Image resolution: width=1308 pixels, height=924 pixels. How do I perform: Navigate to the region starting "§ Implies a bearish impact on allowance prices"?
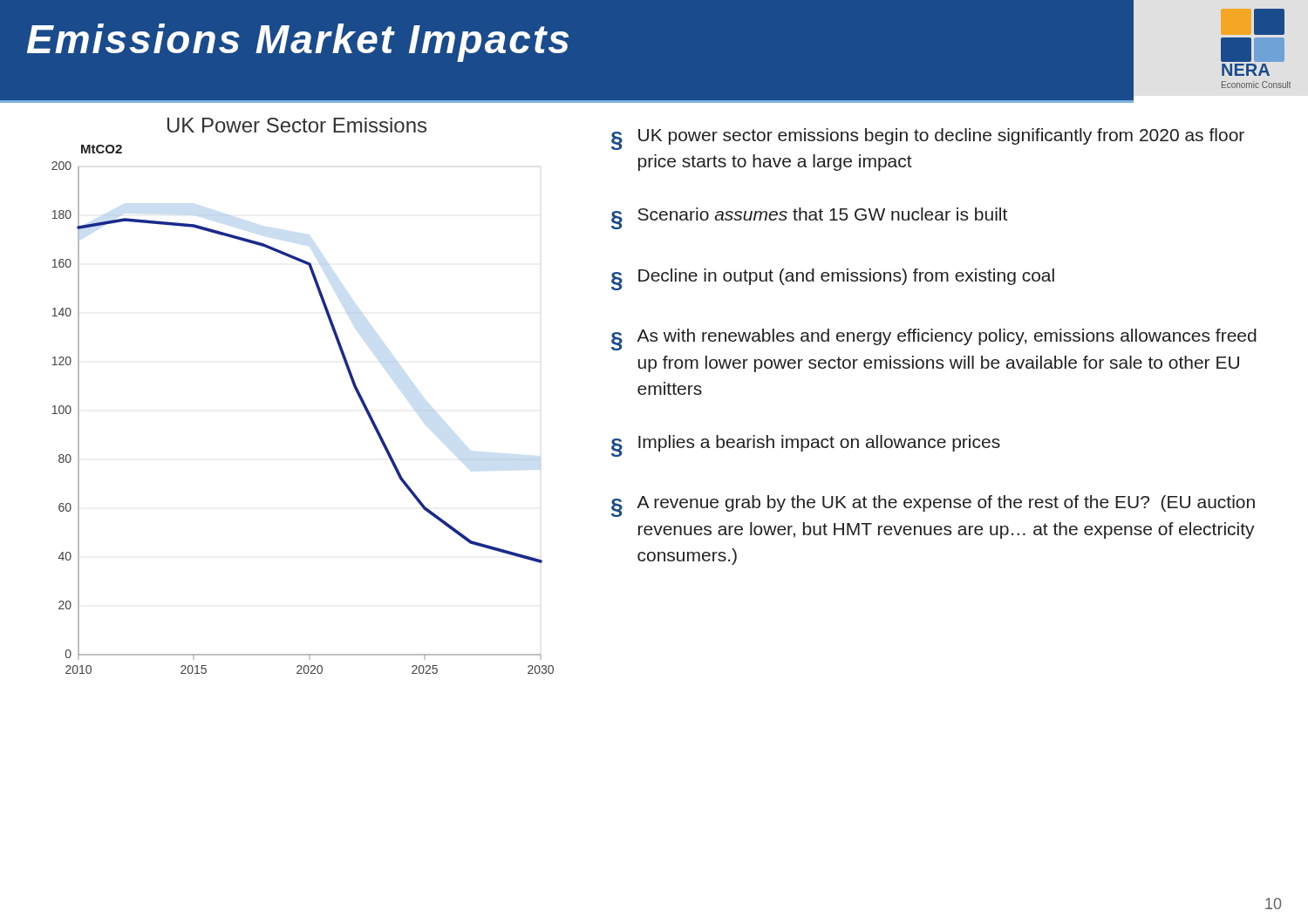[x=805, y=446]
